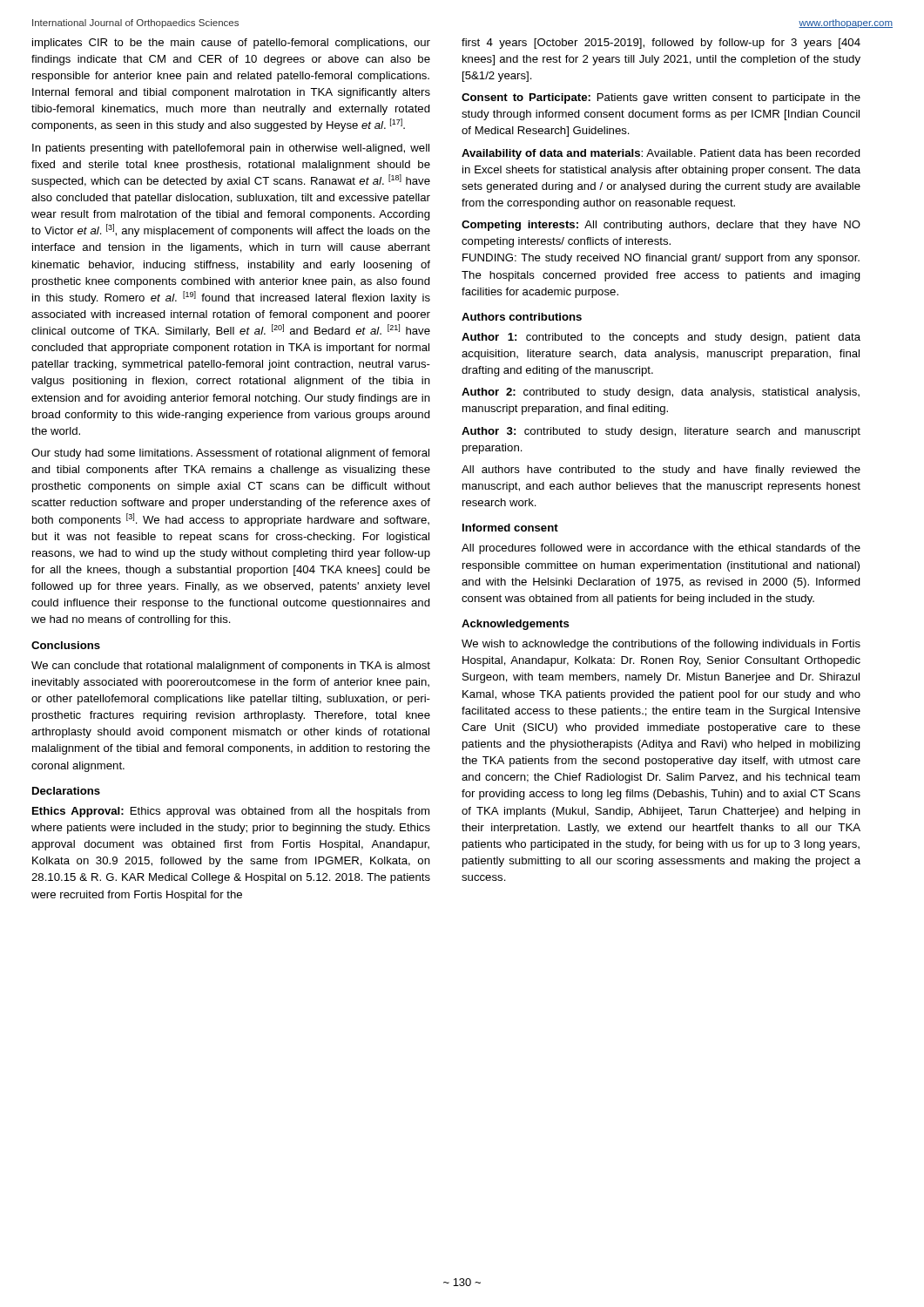Find the section header that says "Informed consent"

510,528
